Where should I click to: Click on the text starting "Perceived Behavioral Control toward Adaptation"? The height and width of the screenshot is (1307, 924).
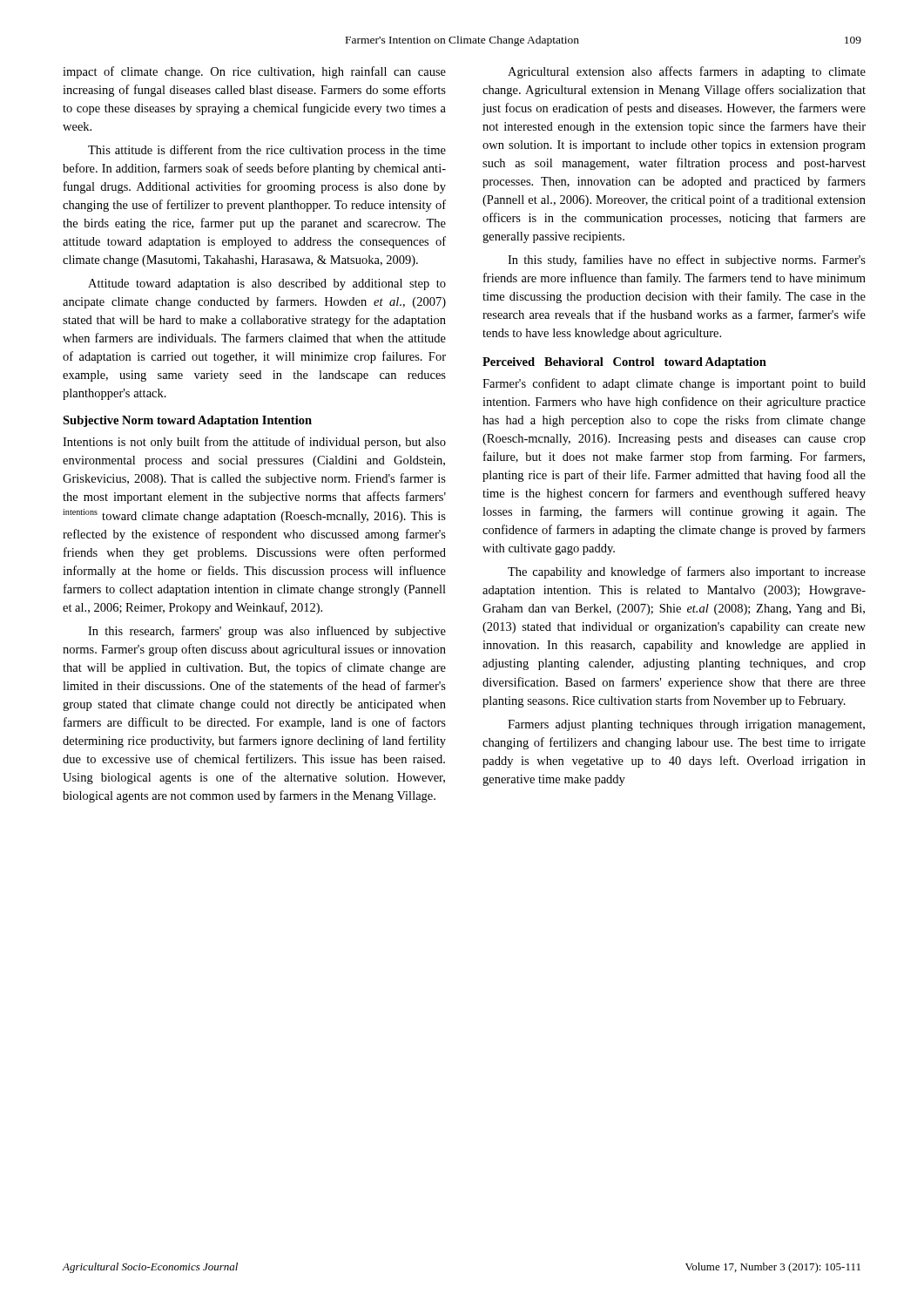point(624,362)
